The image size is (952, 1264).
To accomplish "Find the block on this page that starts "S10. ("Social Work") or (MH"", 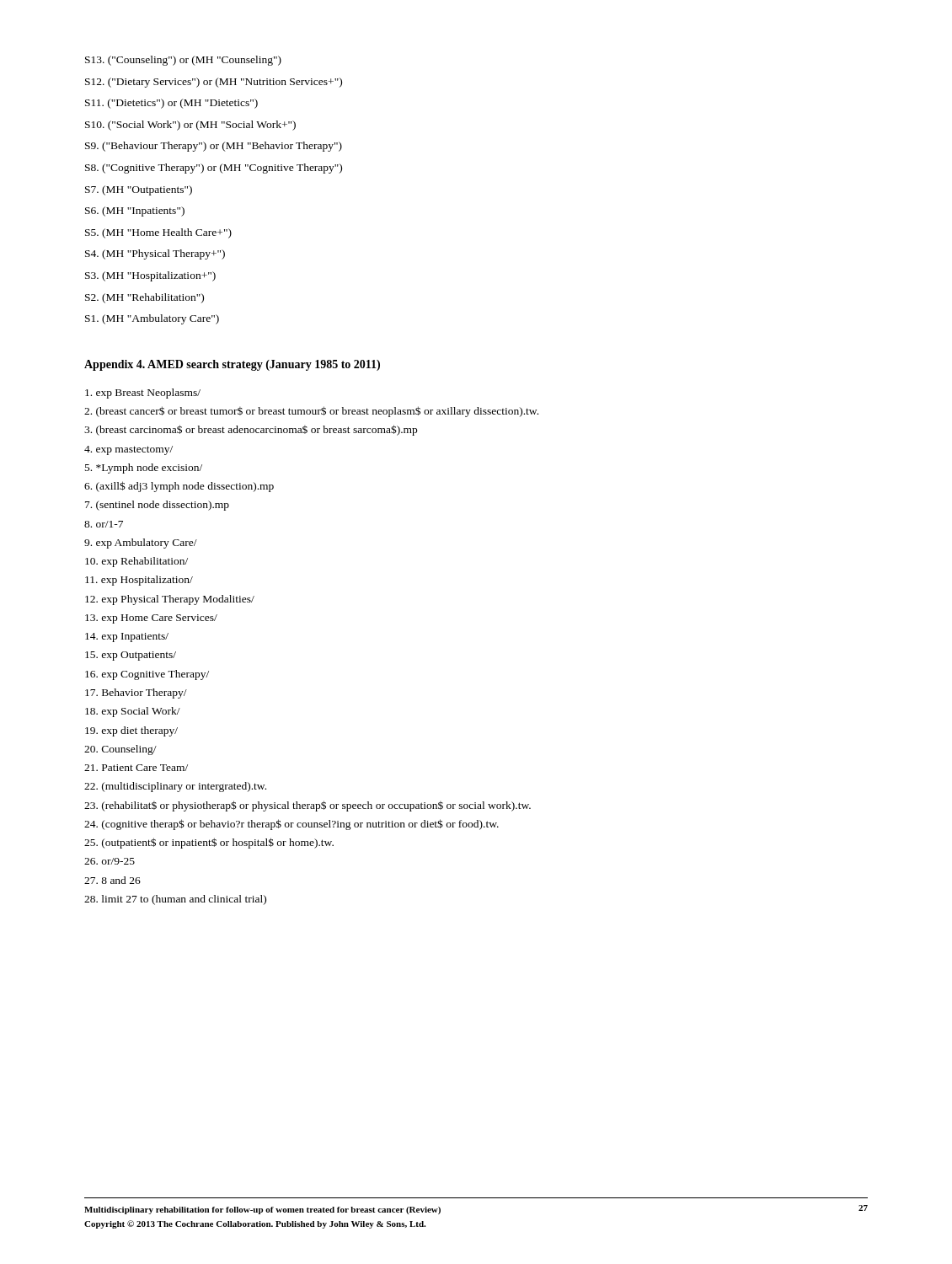I will tap(190, 126).
